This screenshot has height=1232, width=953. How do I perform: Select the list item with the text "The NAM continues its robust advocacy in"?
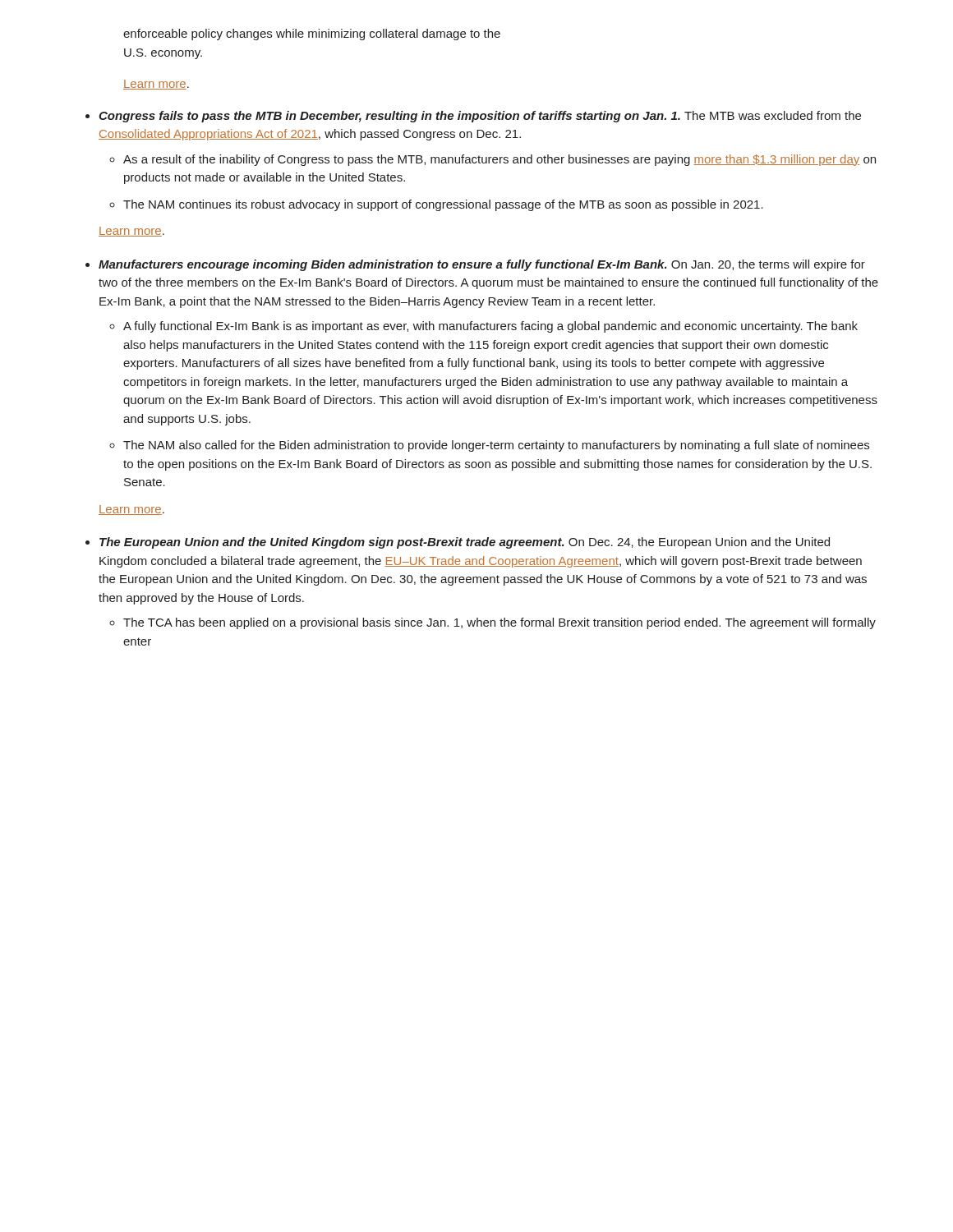tap(443, 204)
